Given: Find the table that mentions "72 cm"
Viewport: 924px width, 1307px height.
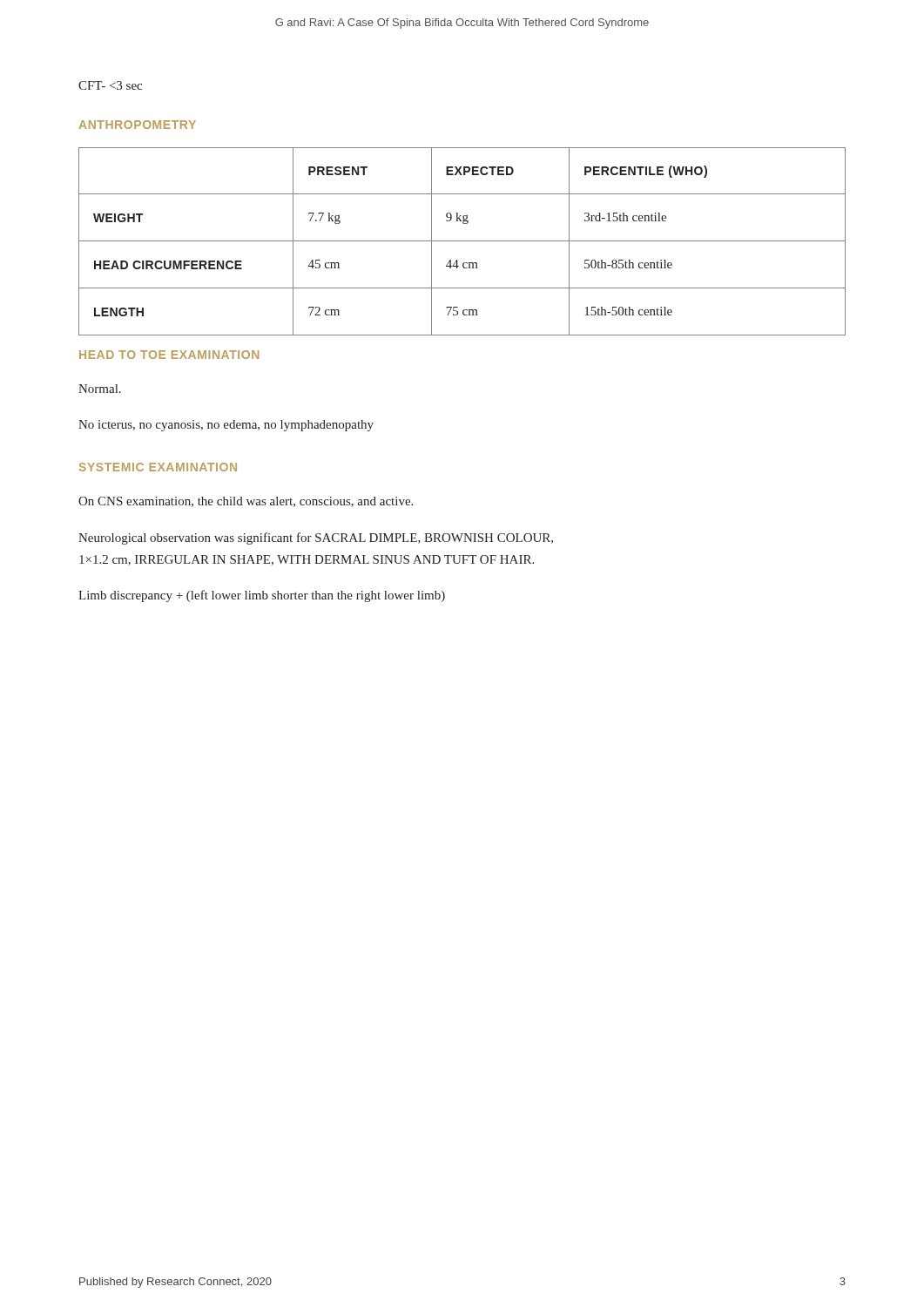Looking at the screenshot, I should [462, 241].
